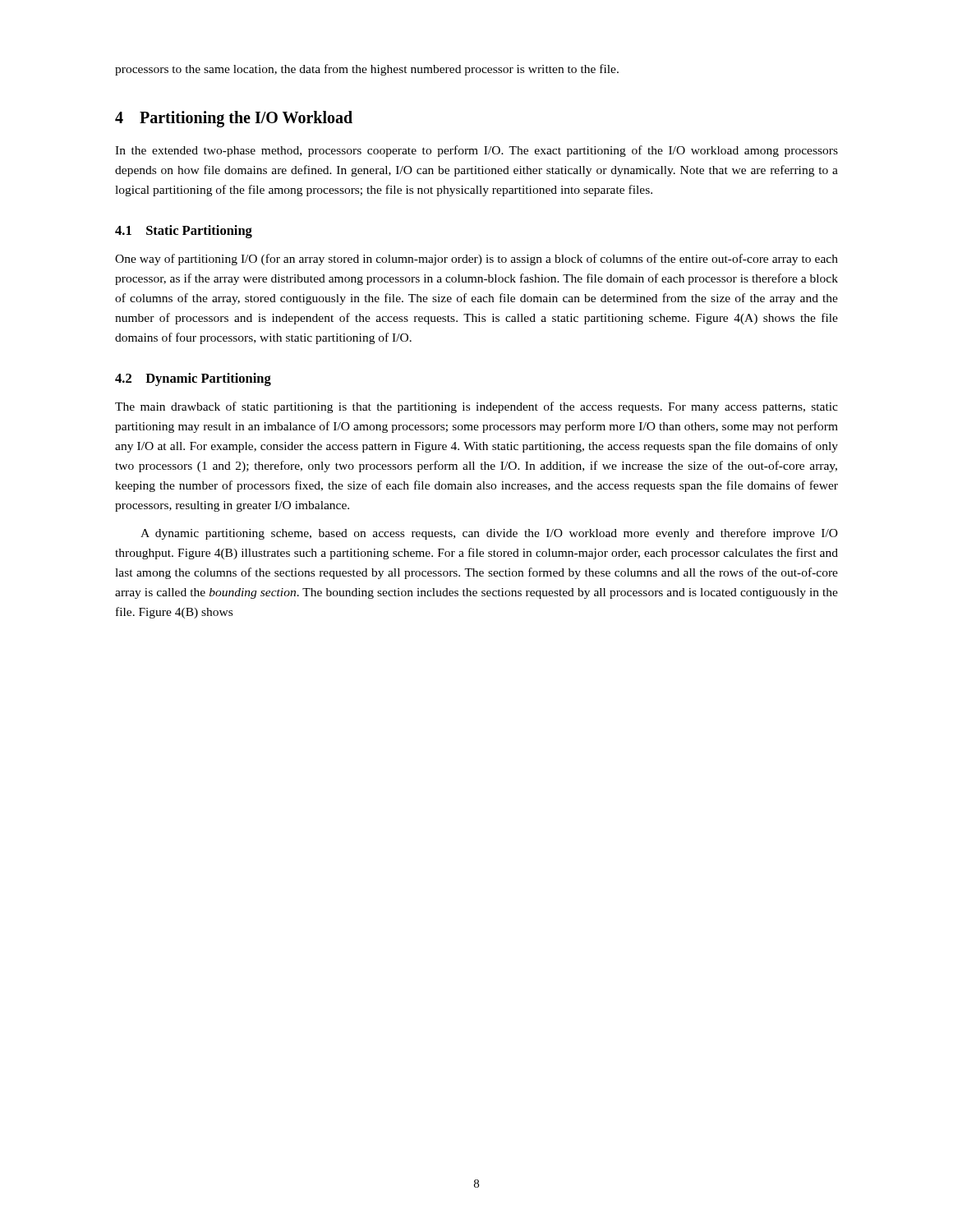Find "4.1 Static Partitioning" on this page
Image resolution: width=953 pixels, height=1232 pixels.
pyautogui.click(x=184, y=230)
